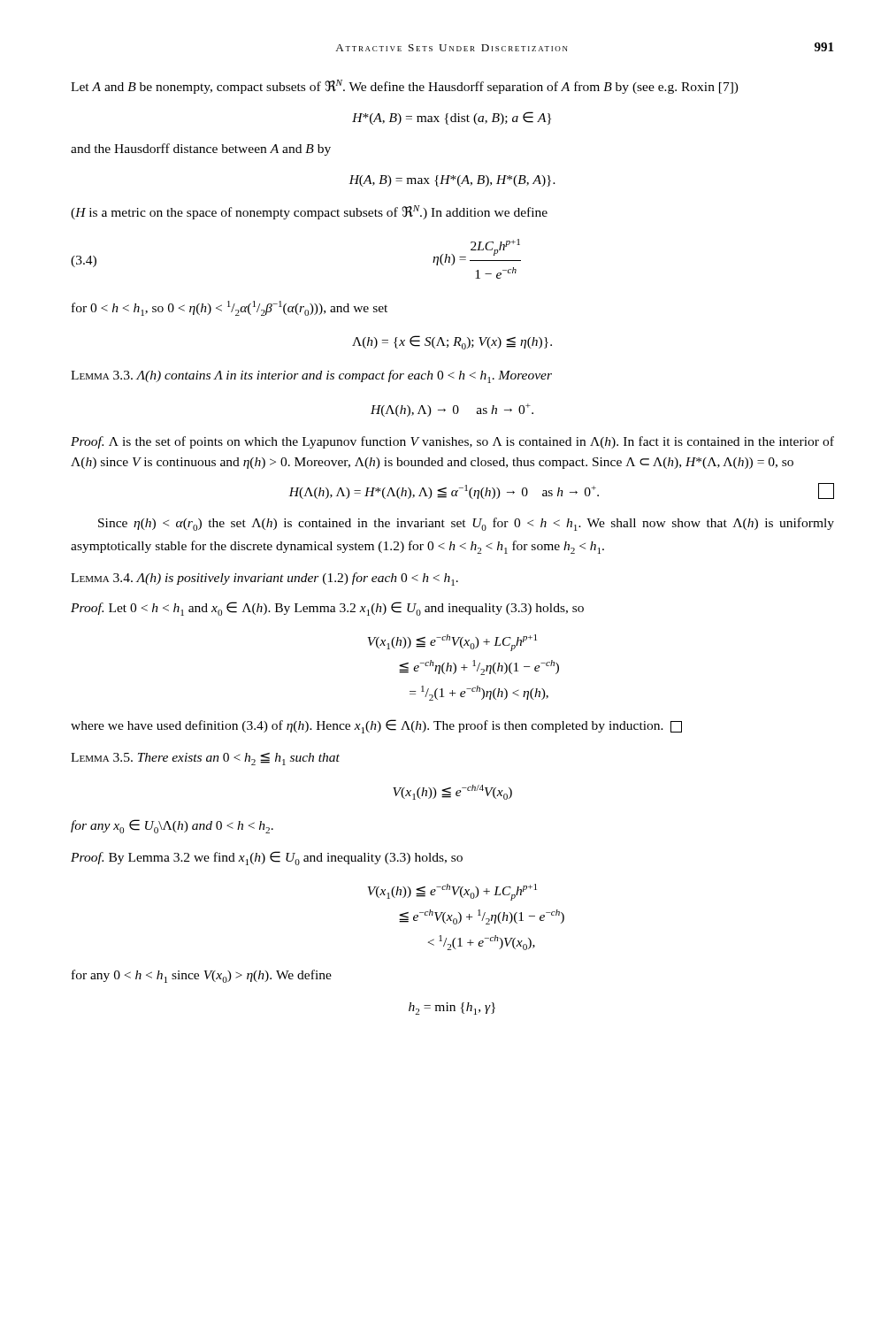Find the formula on this page that starts "(3.4) η(h) = 2LCphp+1"
896x1327 pixels.
452,259
